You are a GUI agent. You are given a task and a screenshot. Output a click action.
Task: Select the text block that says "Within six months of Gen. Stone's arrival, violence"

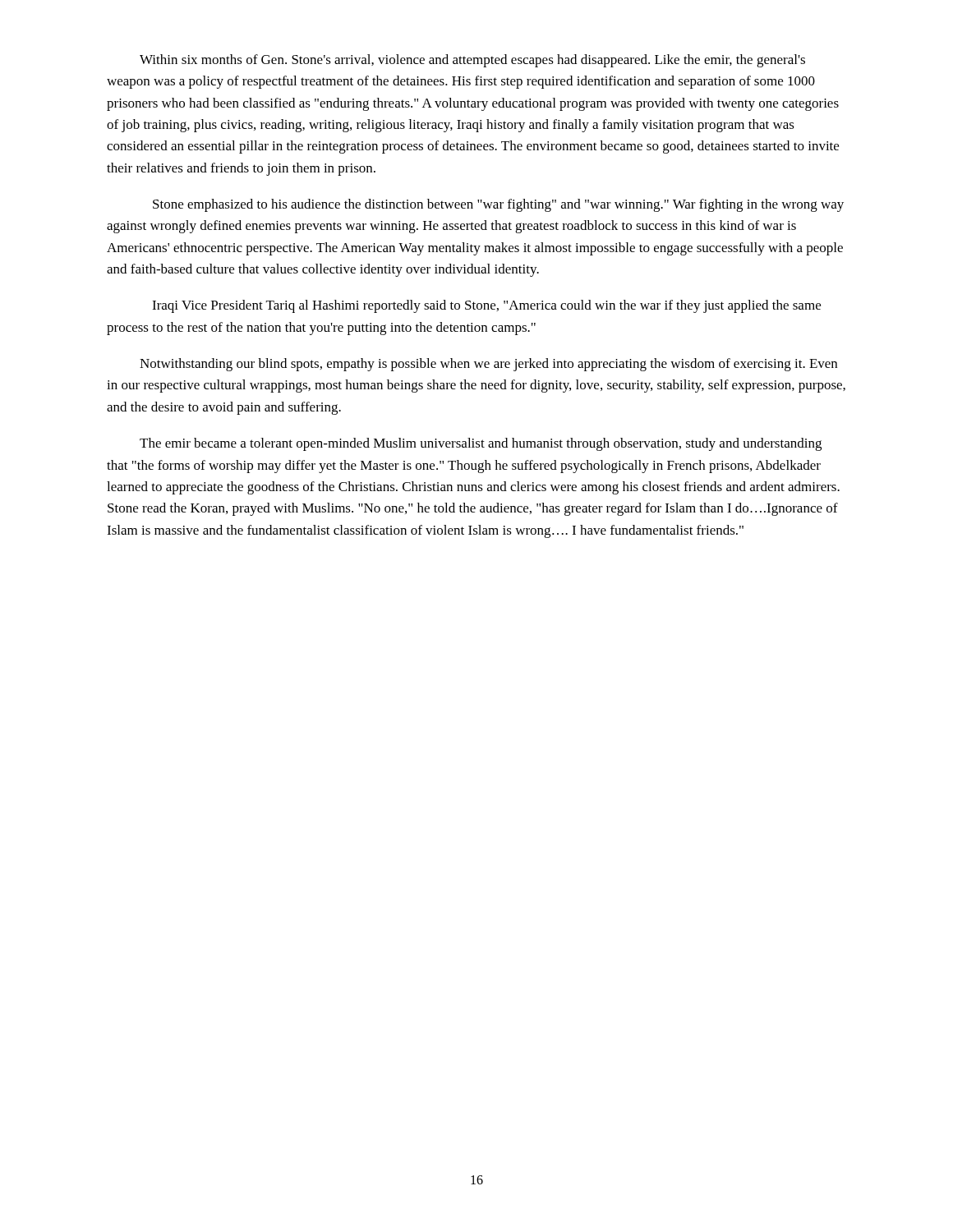coord(476,114)
